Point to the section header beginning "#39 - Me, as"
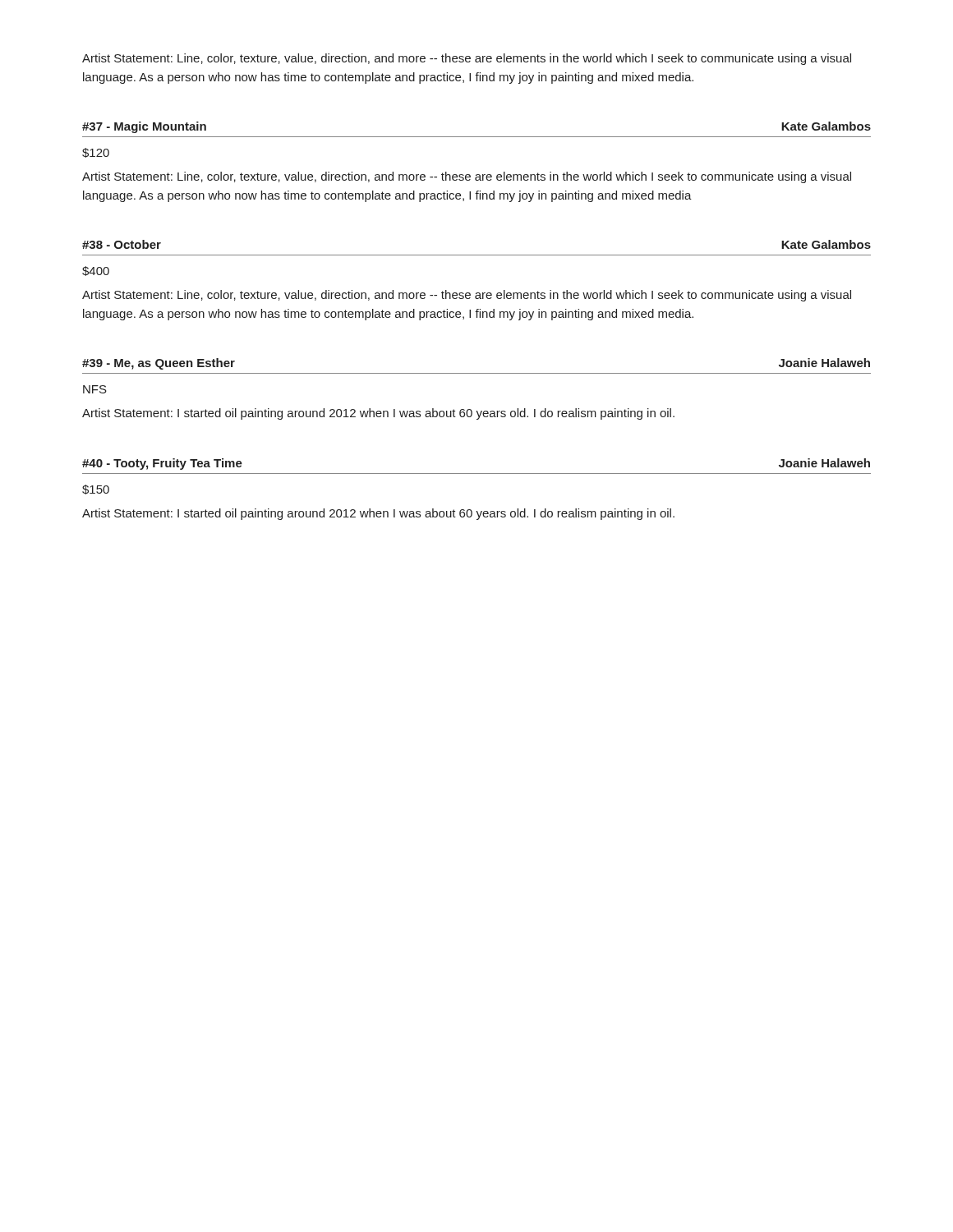This screenshot has height=1232, width=953. (476, 363)
